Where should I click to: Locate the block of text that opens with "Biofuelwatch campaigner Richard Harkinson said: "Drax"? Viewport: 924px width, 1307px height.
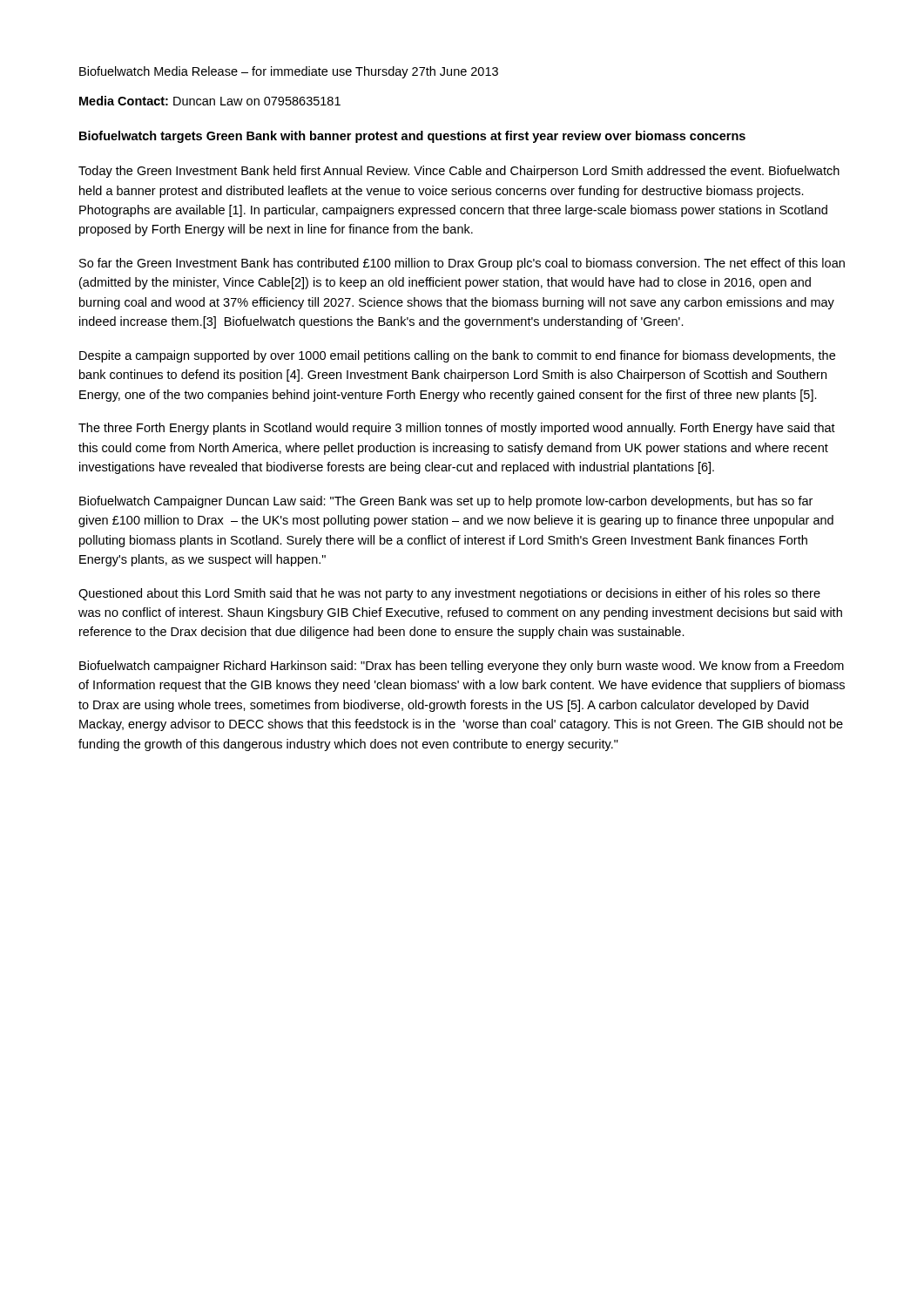[462, 705]
